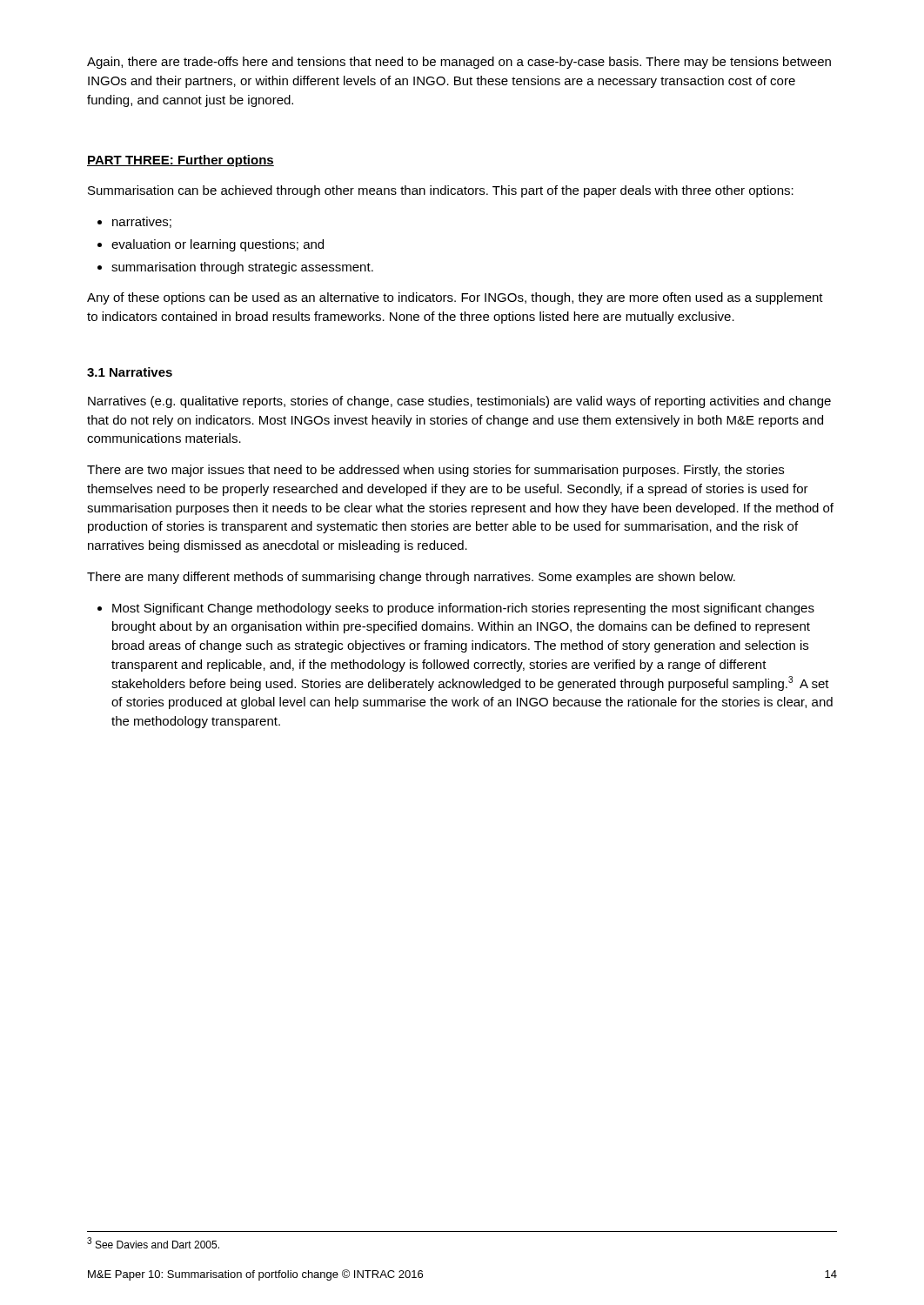The width and height of the screenshot is (924, 1305).
Task: Select the list item that reads "evaluation or learning"
Action: (x=218, y=244)
